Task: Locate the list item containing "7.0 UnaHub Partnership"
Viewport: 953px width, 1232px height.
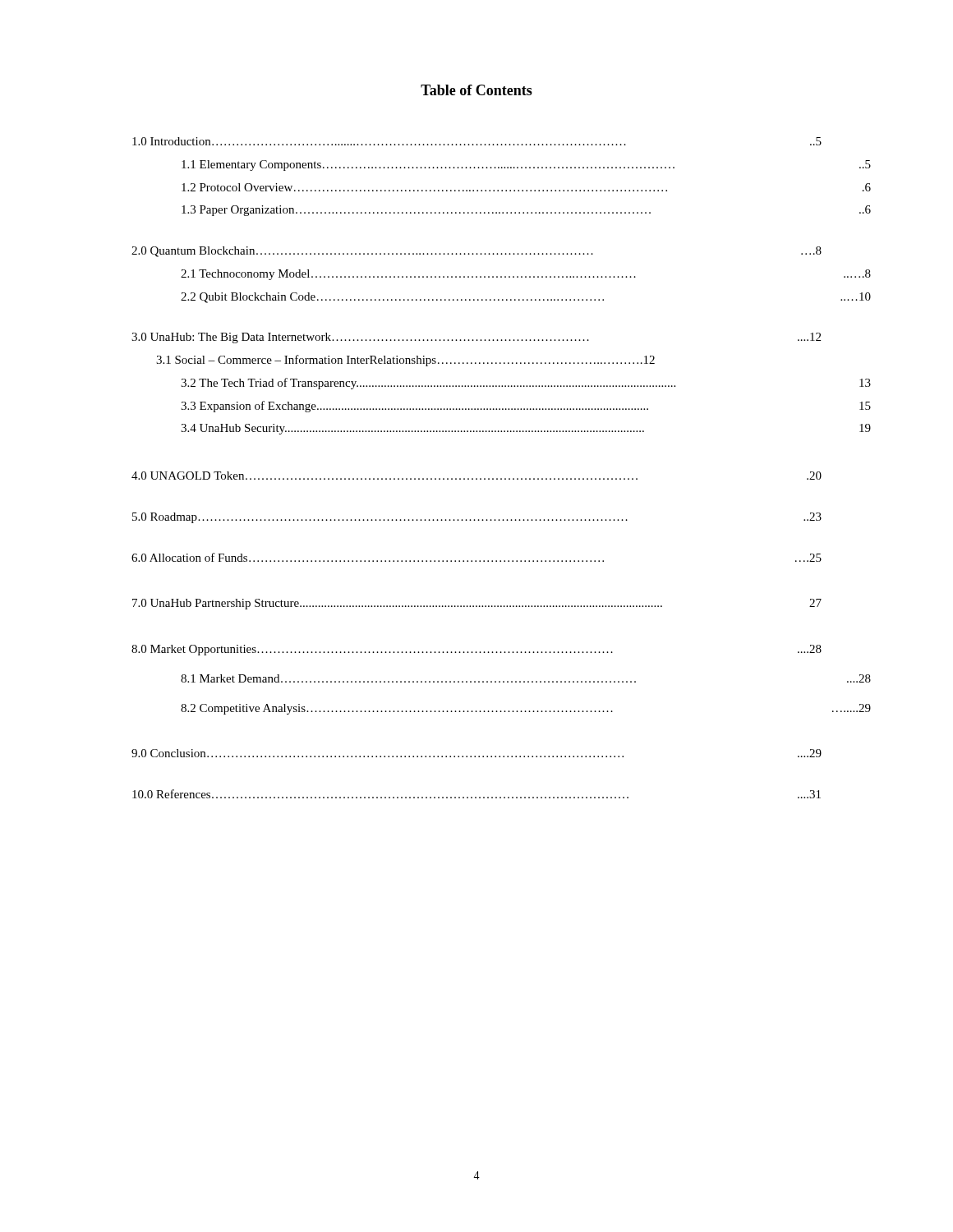Action: pyautogui.click(x=476, y=604)
